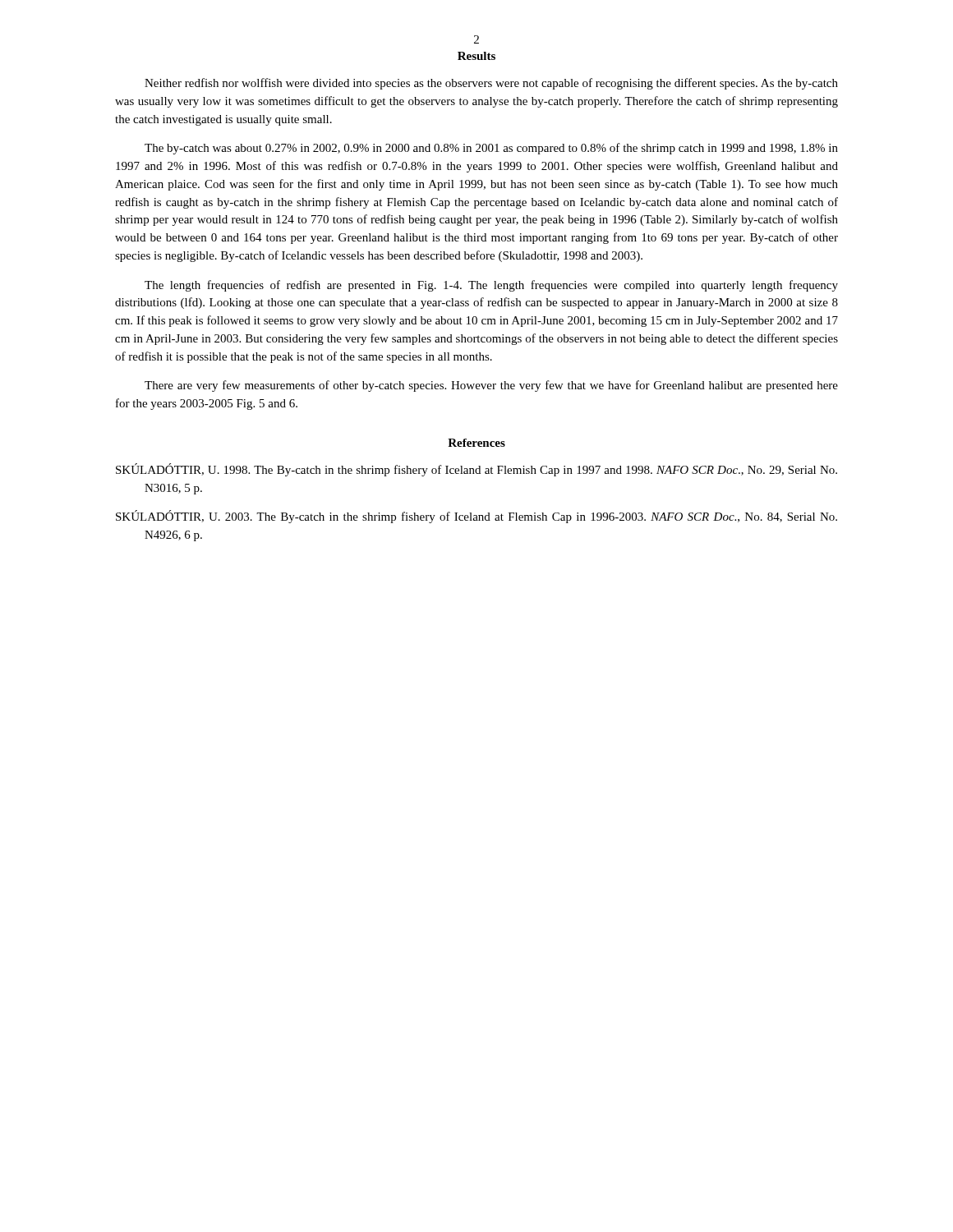Select the text block containing "The by-catch was about"

476,202
